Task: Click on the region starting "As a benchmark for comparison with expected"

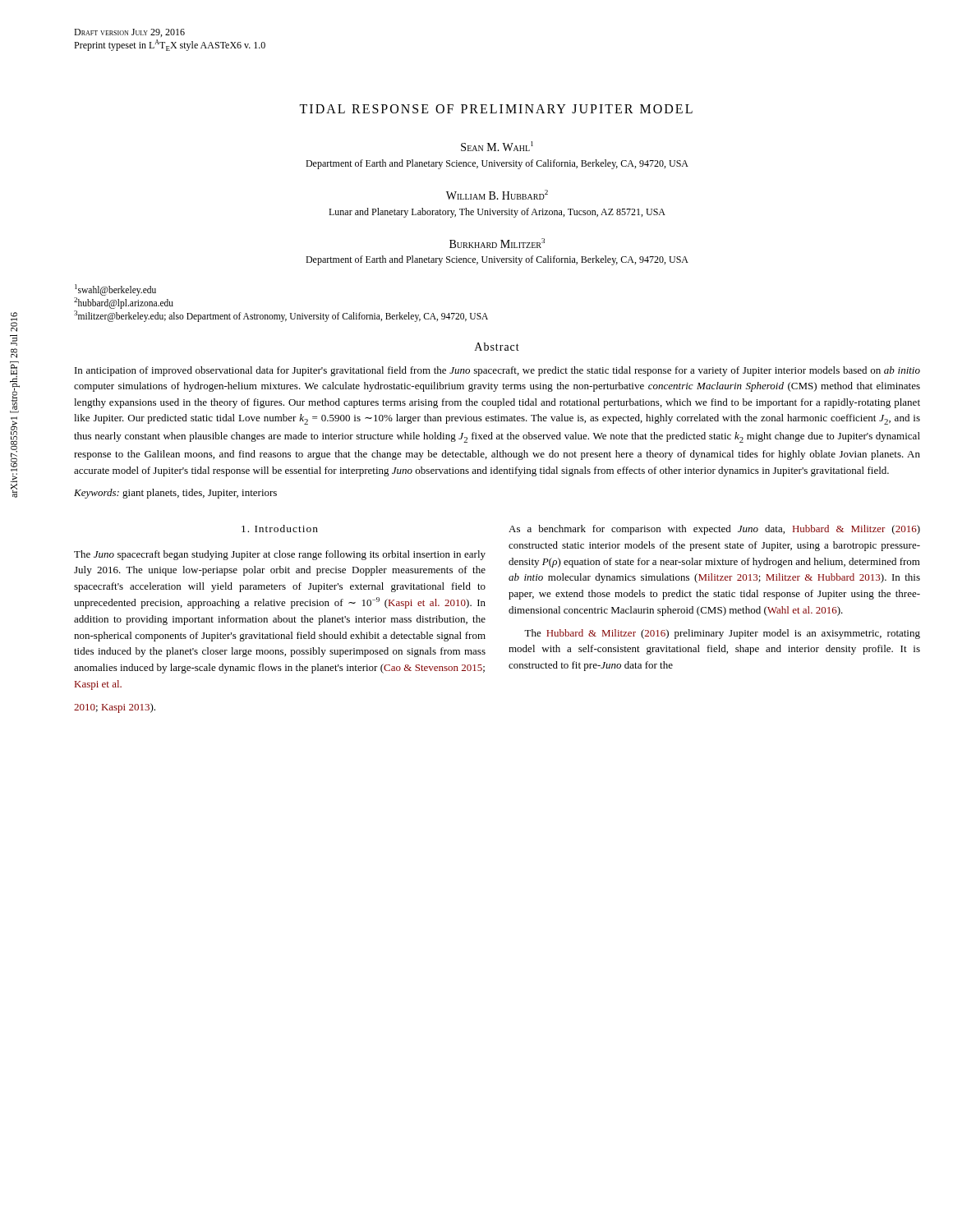Action: 714,597
